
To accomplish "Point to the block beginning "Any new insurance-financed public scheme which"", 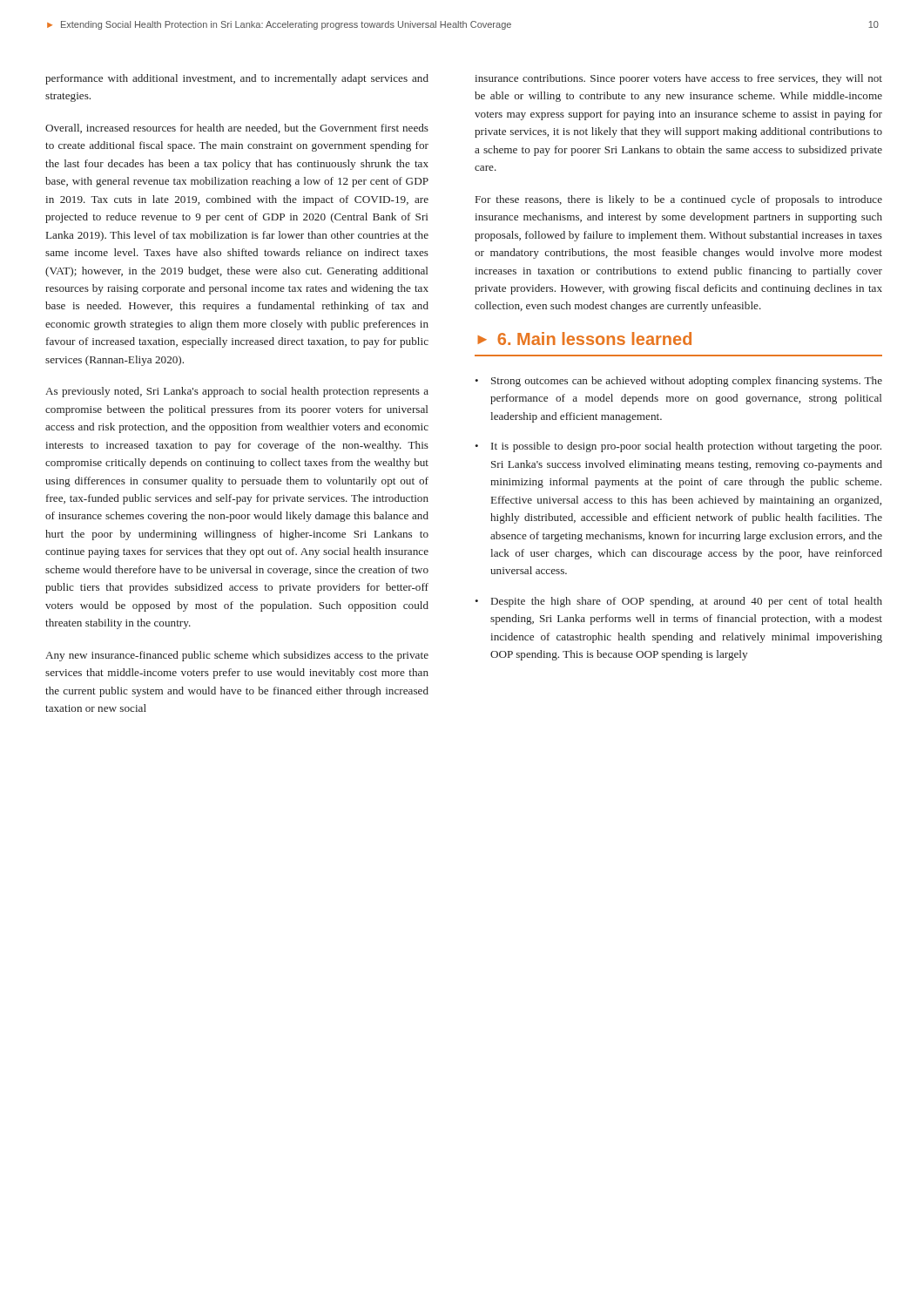I will (x=237, y=681).
